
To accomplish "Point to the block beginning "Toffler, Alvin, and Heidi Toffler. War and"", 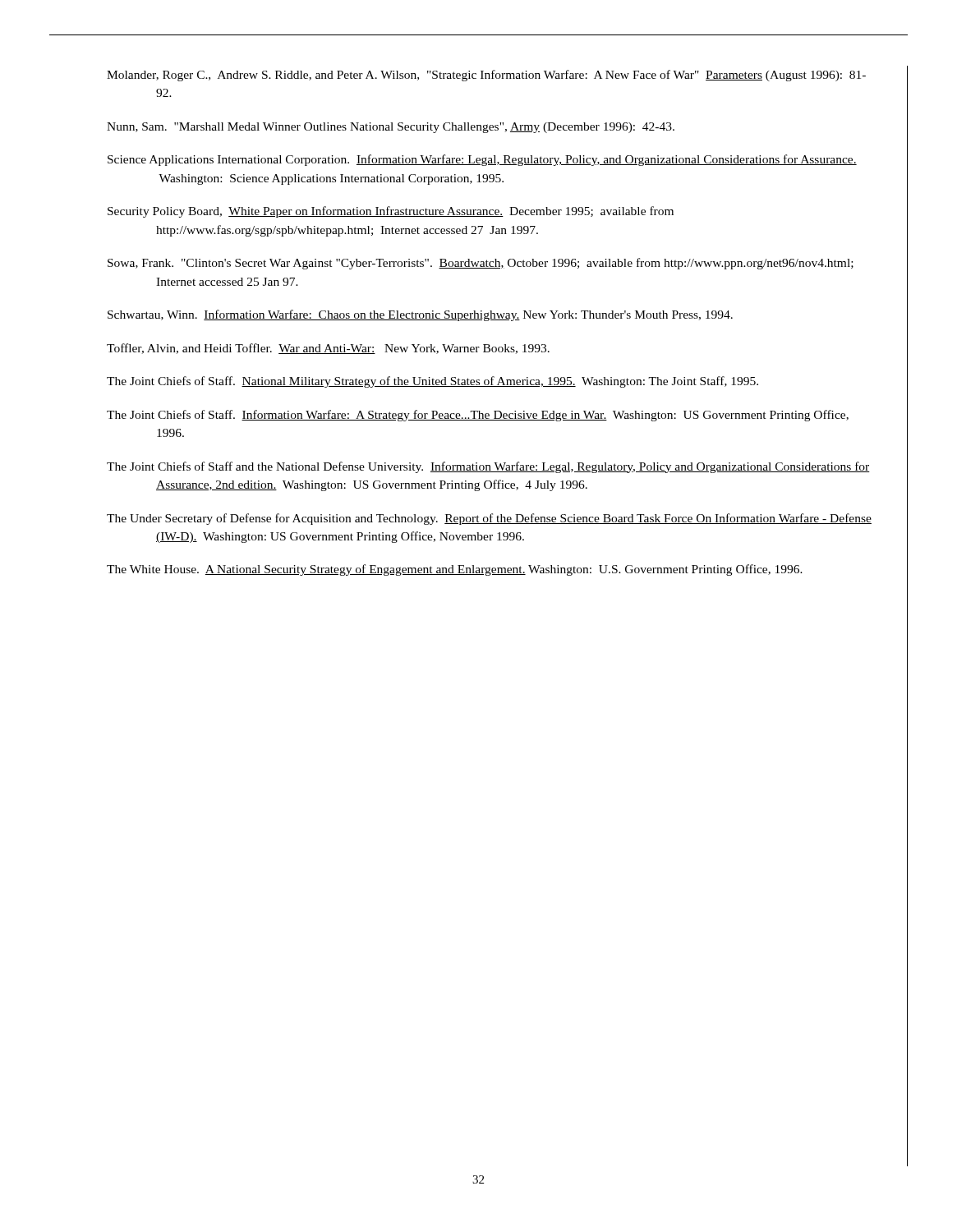I will point(328,348).
